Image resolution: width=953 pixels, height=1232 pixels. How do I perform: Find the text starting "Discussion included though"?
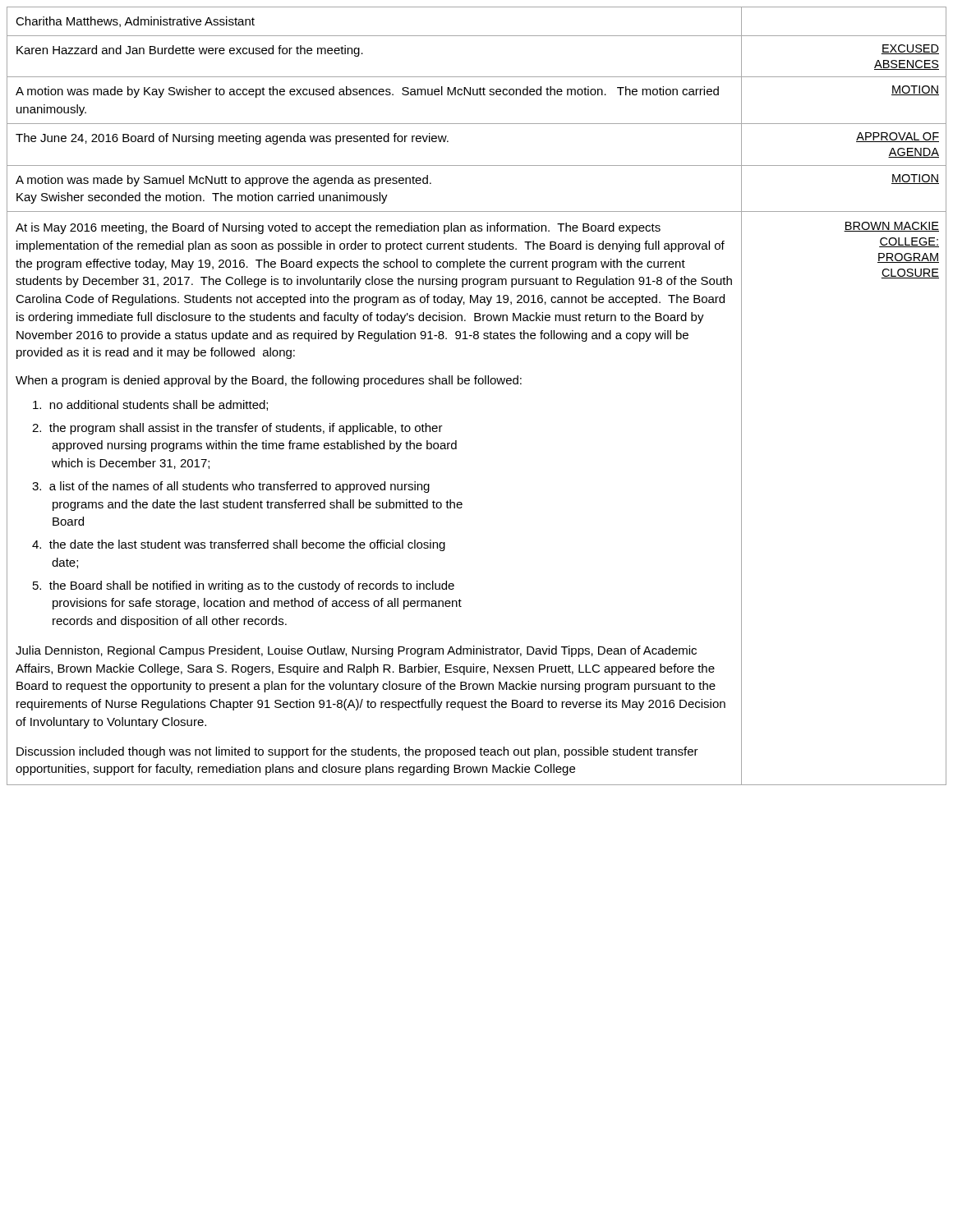coord(357,760)
